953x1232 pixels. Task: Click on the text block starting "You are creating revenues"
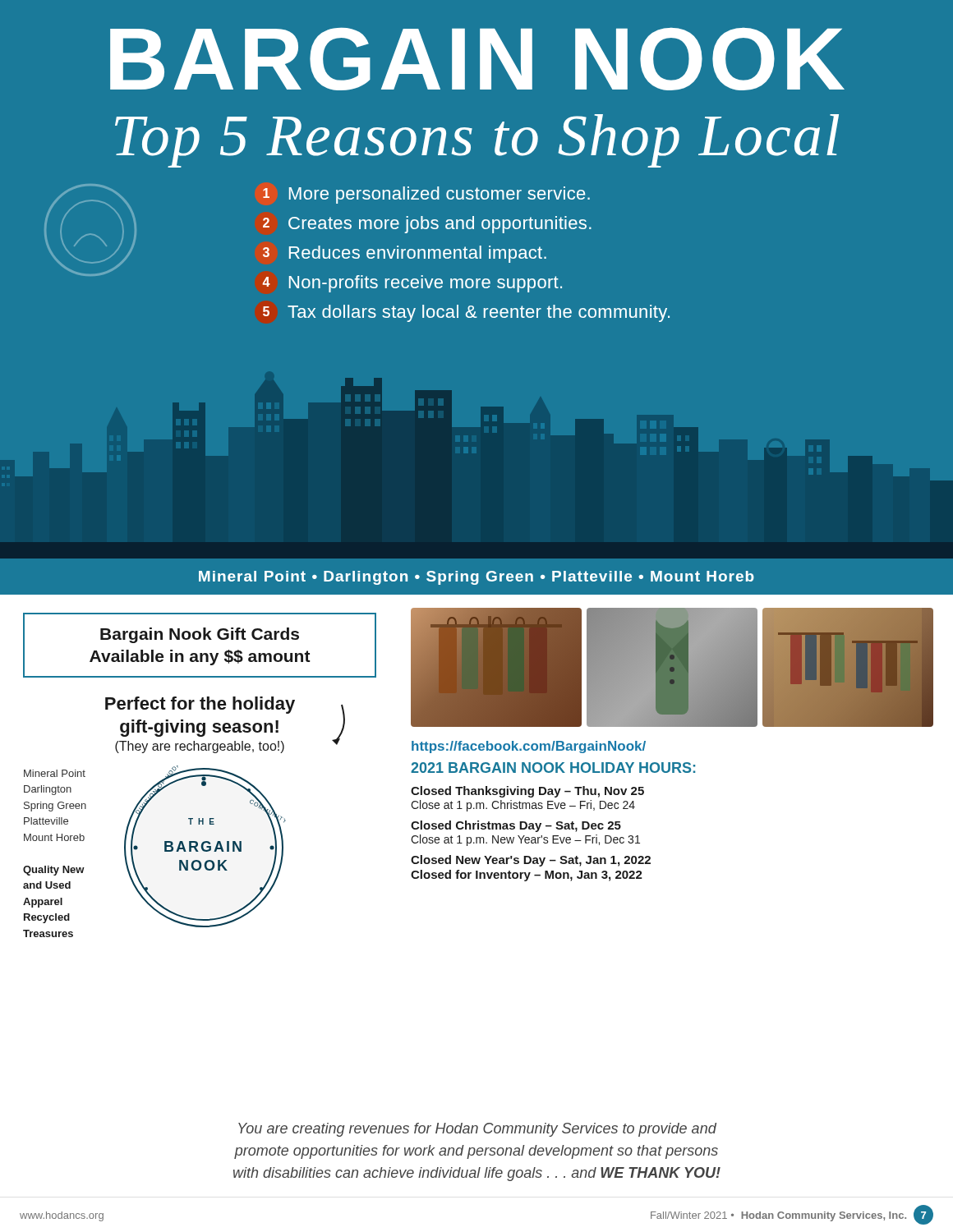476,1151
